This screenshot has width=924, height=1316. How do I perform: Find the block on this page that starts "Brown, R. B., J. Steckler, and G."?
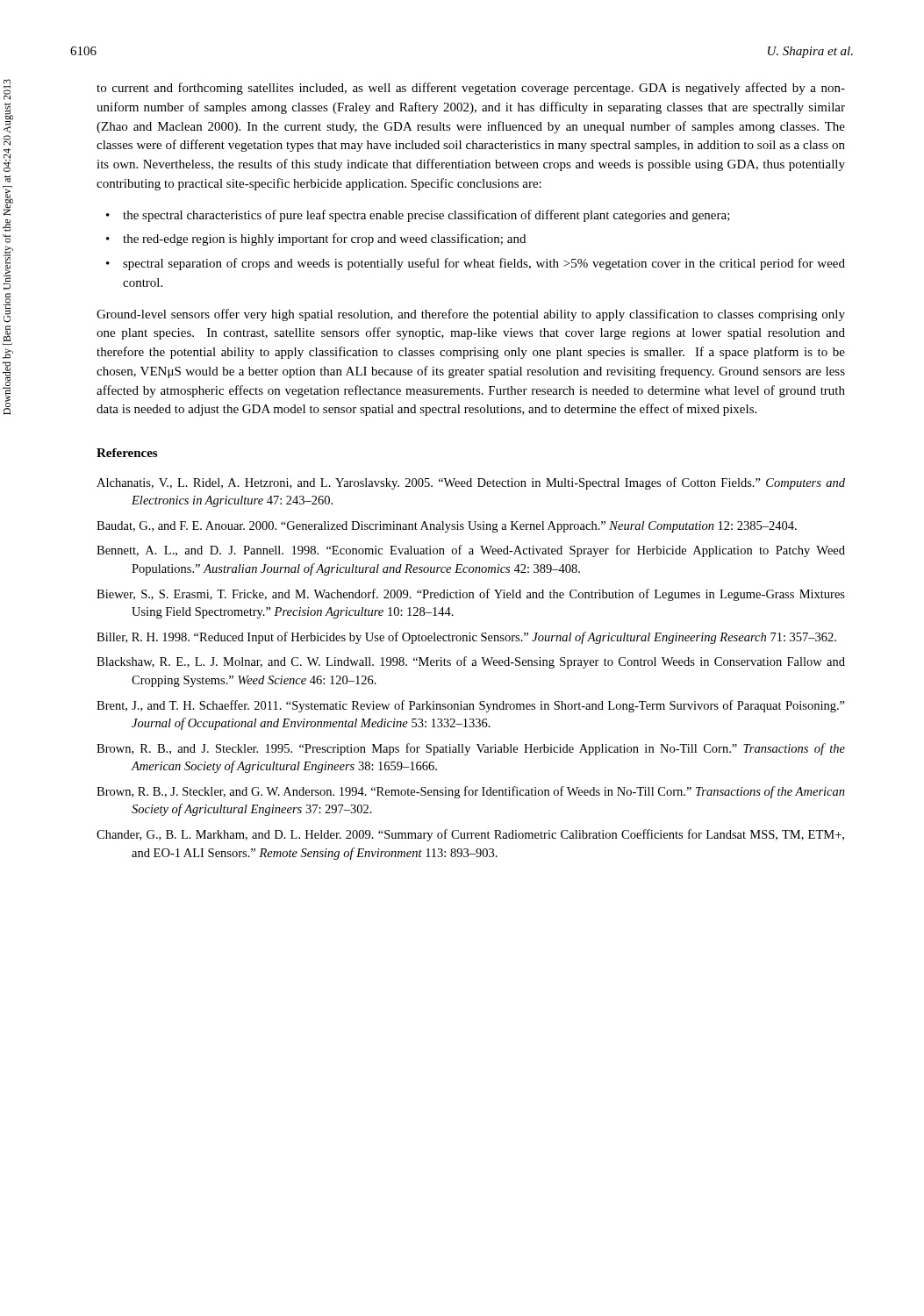[471, 800]
